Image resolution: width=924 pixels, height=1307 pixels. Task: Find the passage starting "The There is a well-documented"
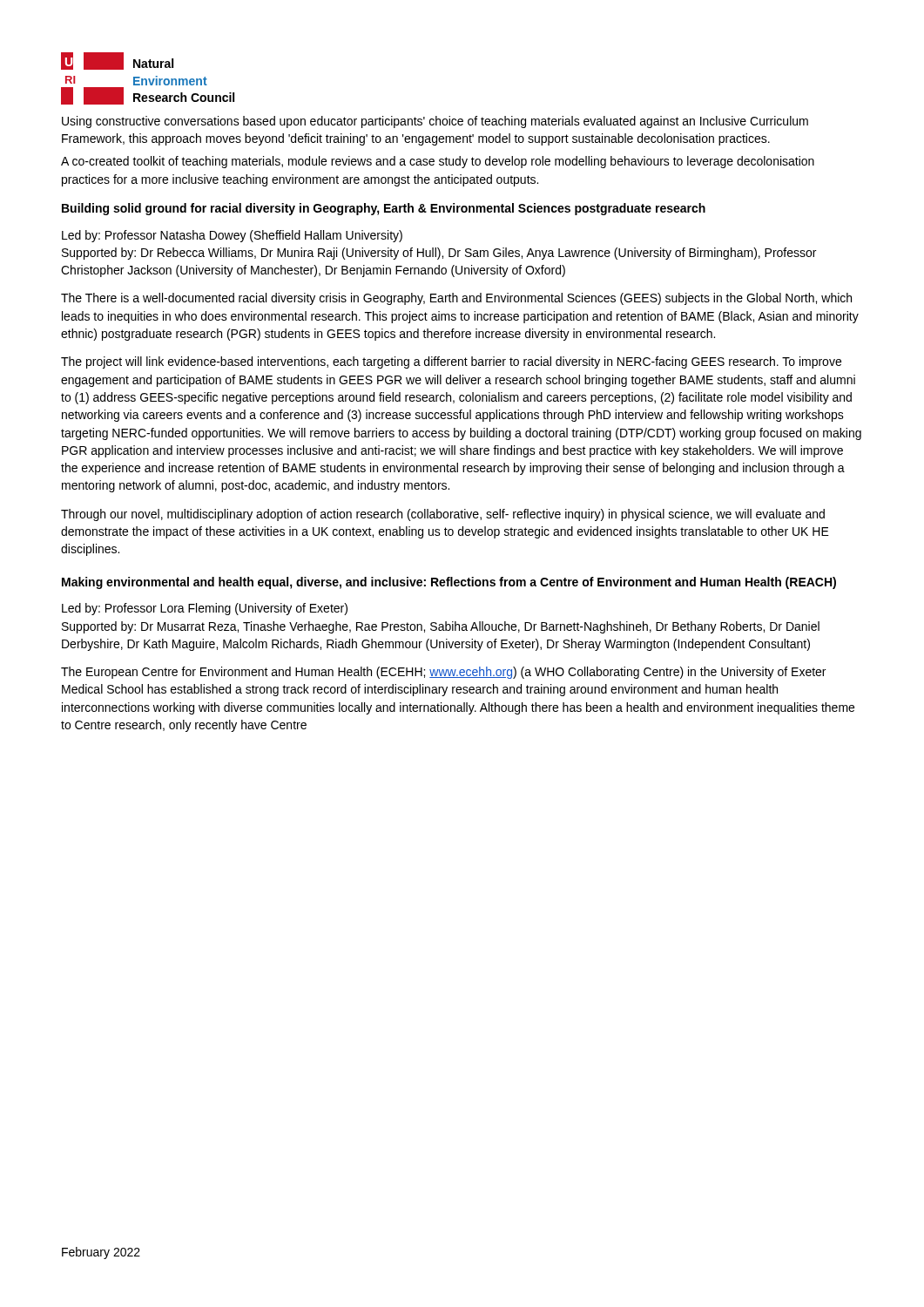tap(460, 316)
